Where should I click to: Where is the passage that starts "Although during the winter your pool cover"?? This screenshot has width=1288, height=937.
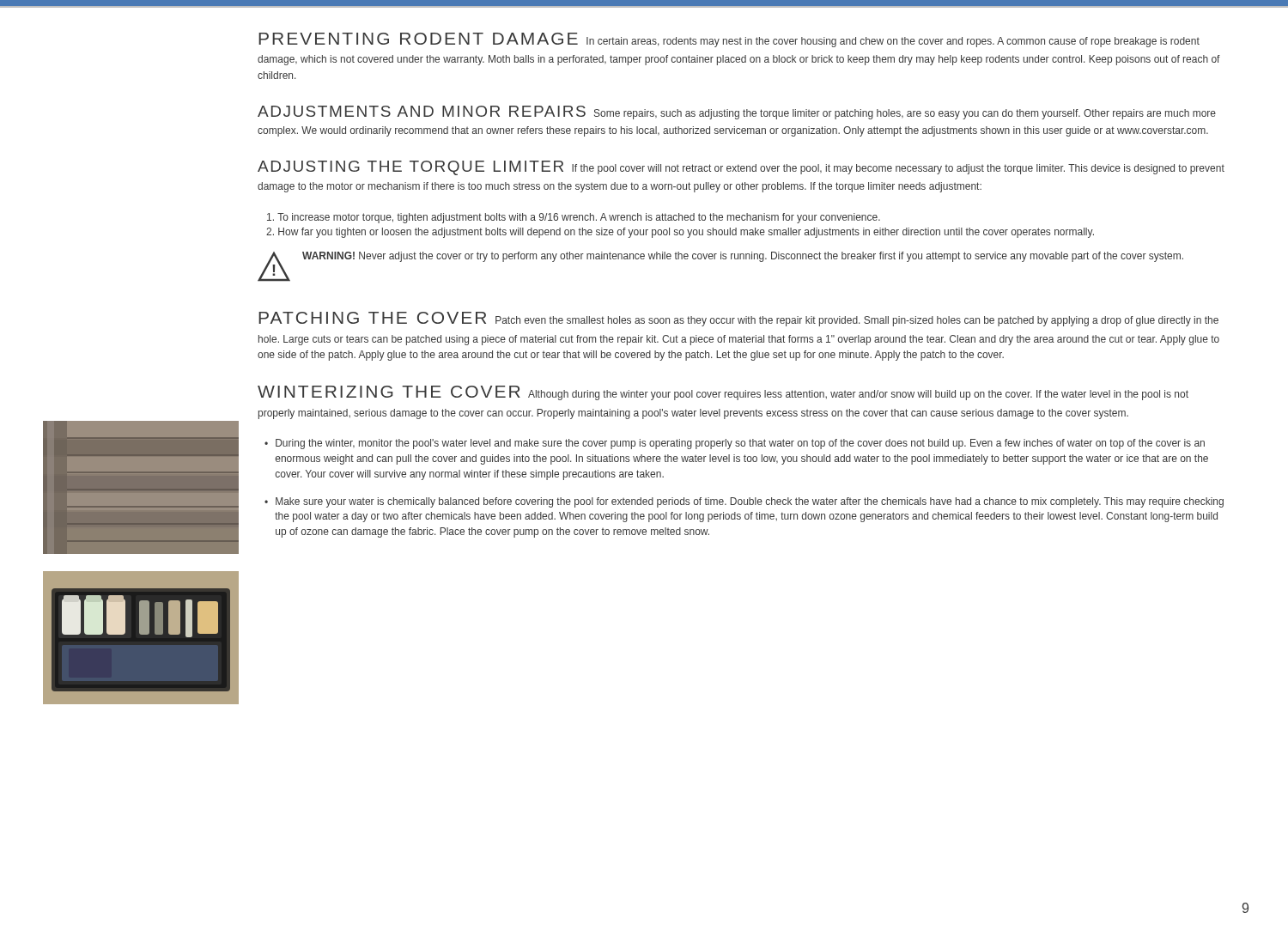tap(723, 404)
